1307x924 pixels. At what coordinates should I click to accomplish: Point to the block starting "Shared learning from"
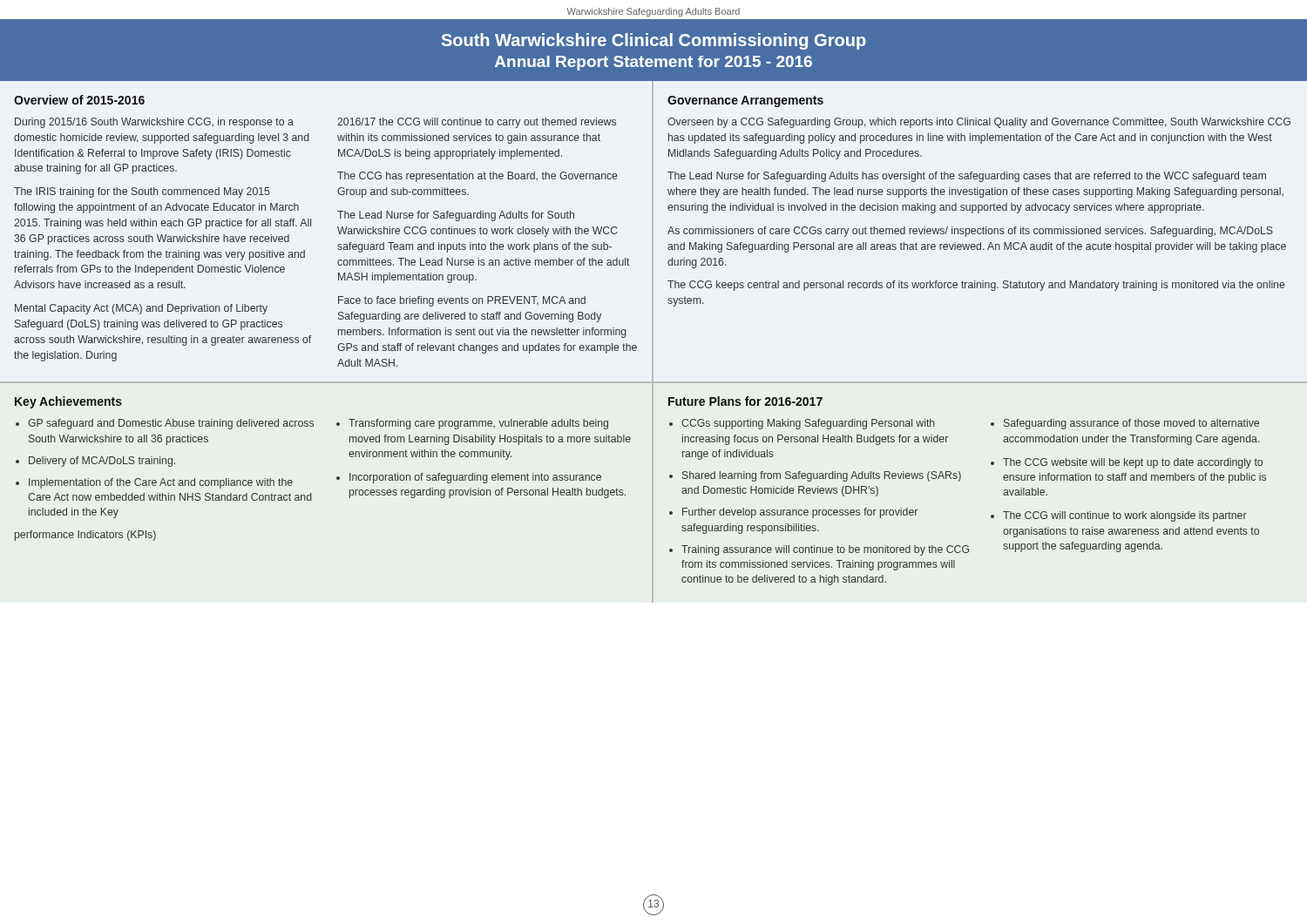point(821,483)
